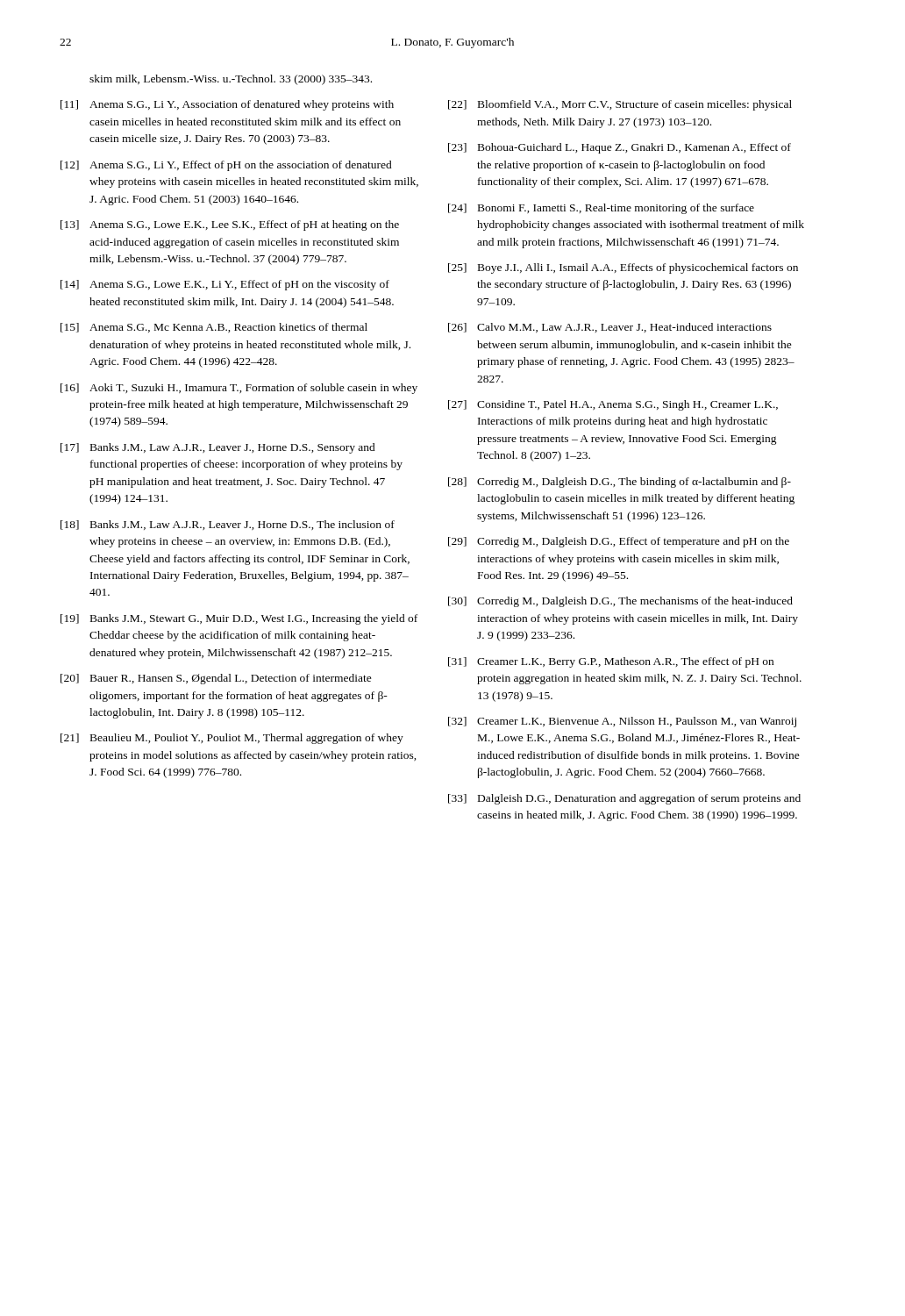
Task: Find the list item with the text "[23] Bohoua-Guichard L., Haque Z., Gnakri D.,"
Action: [627, 164]
